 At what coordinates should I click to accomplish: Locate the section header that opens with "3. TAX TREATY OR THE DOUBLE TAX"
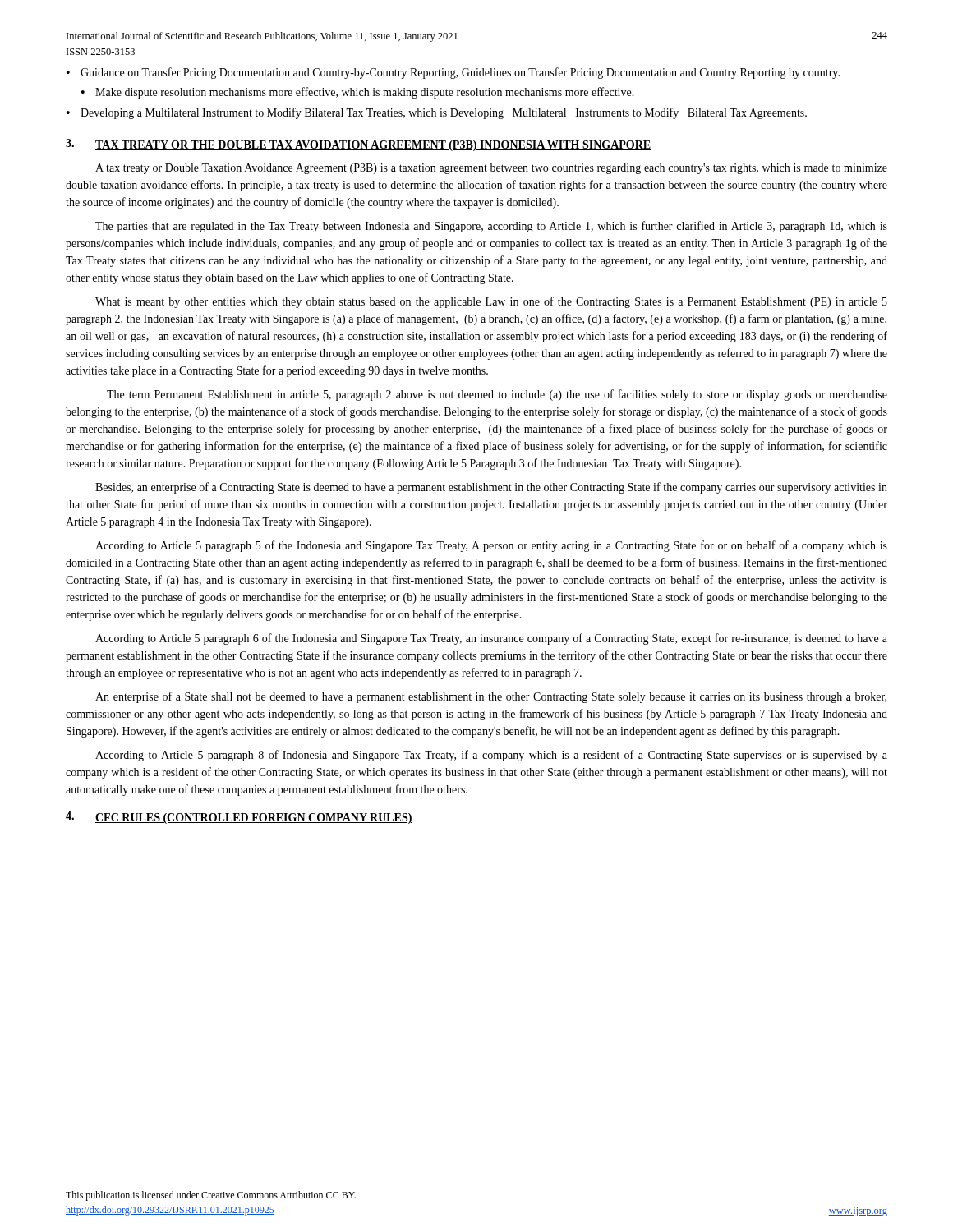(358, 145)
